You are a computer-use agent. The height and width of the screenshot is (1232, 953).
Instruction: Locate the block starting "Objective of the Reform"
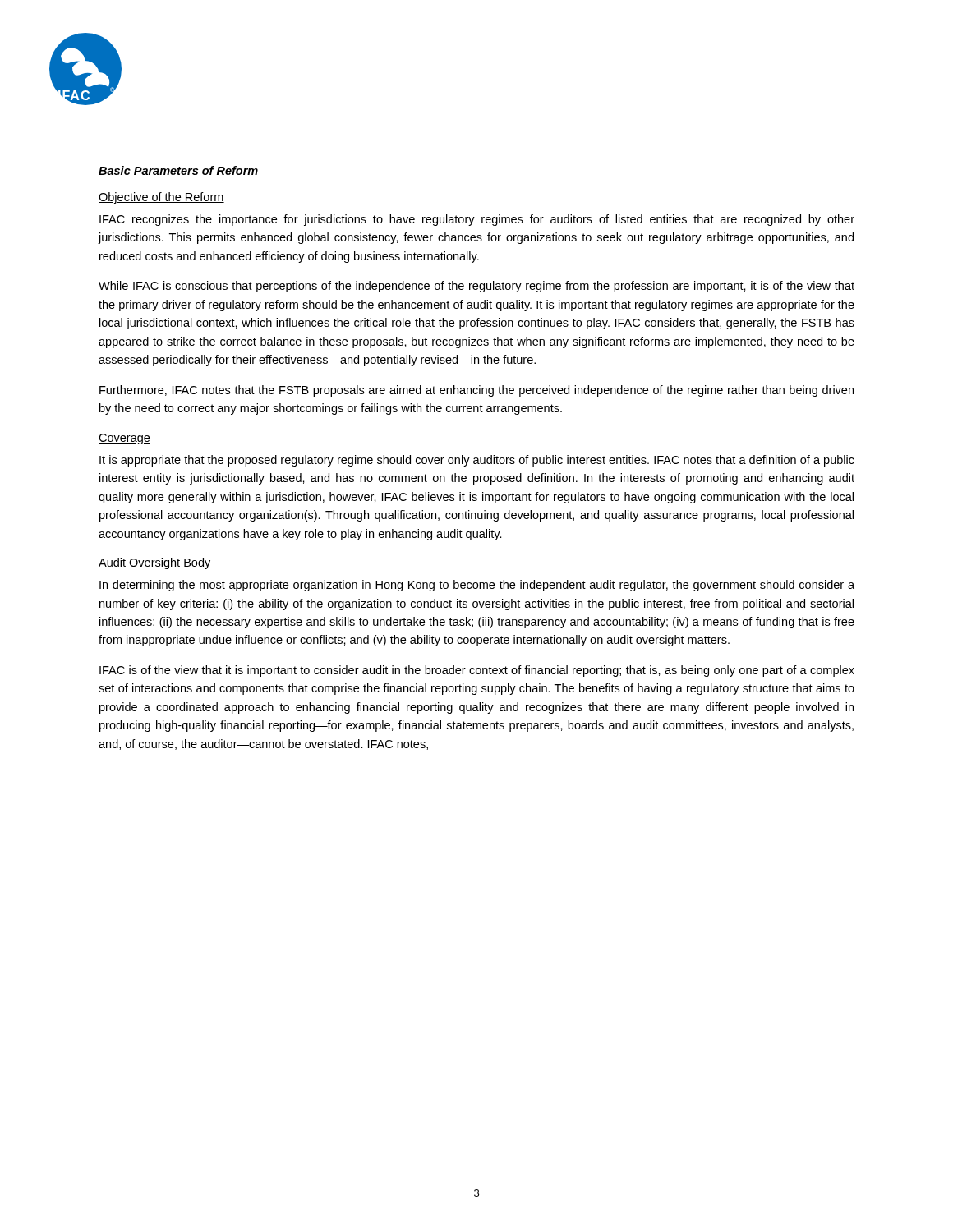point(161,197)
